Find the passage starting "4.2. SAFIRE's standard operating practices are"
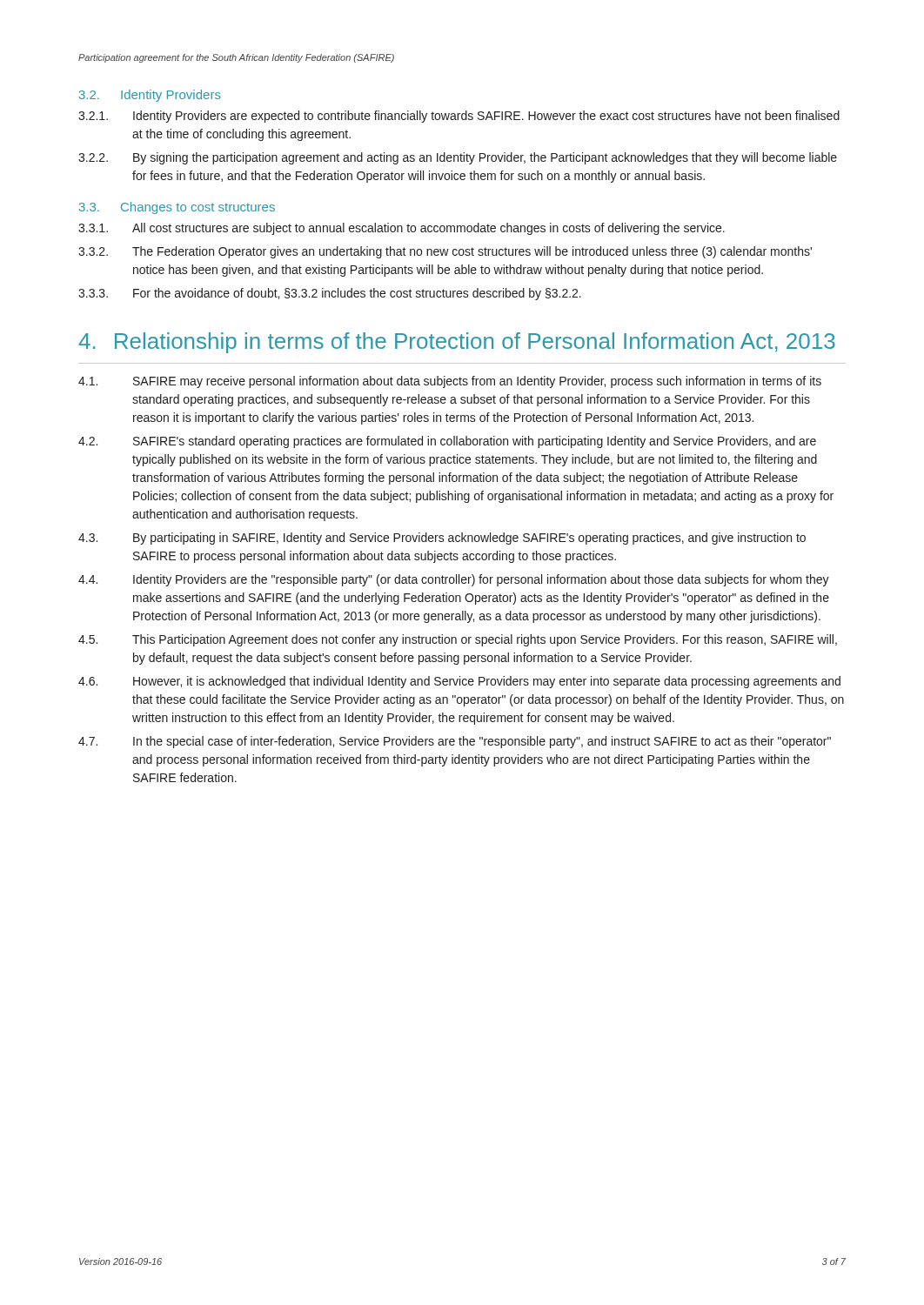 point(462,478)
